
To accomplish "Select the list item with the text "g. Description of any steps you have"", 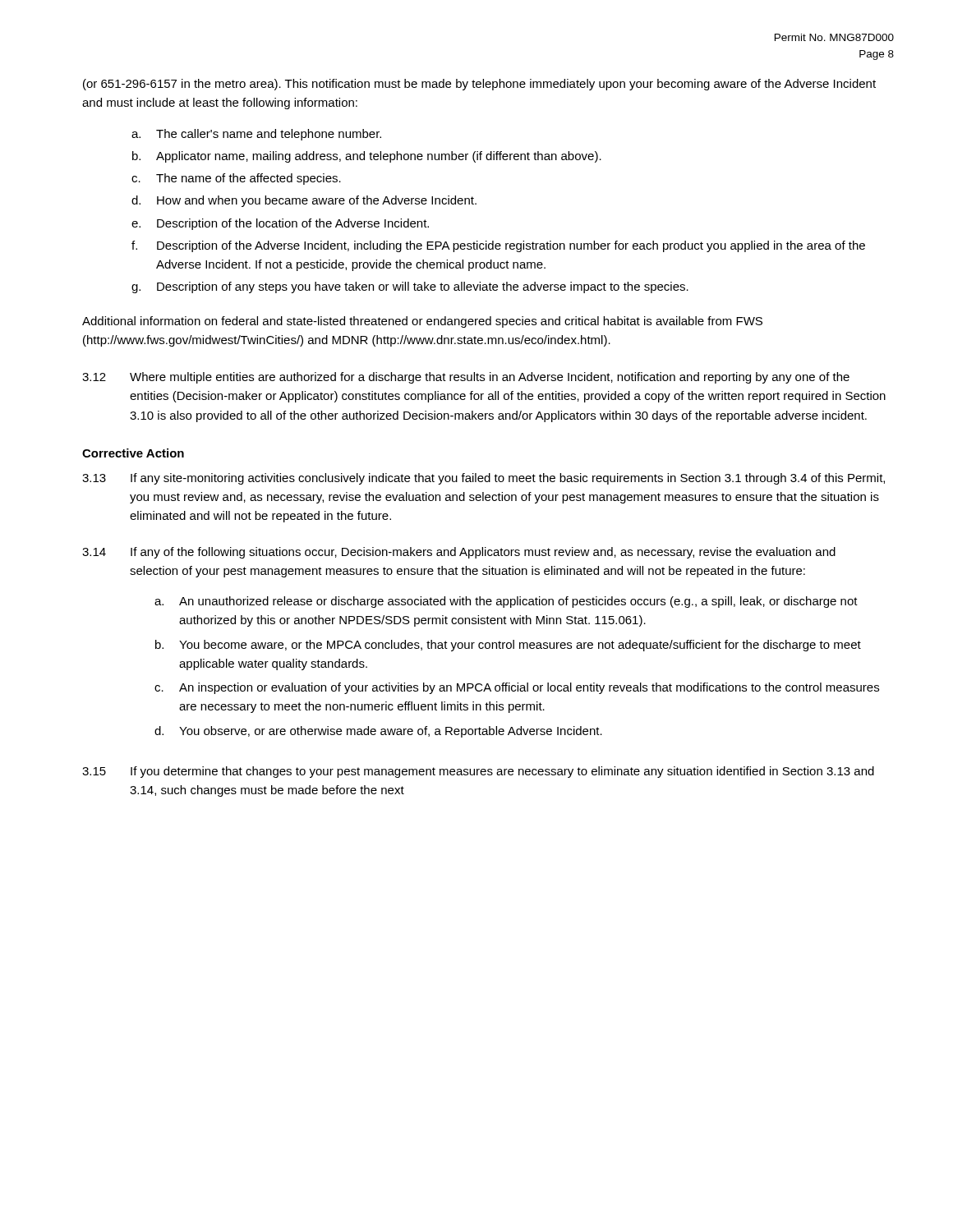I will pyautogui.click(x=509, y=287).
